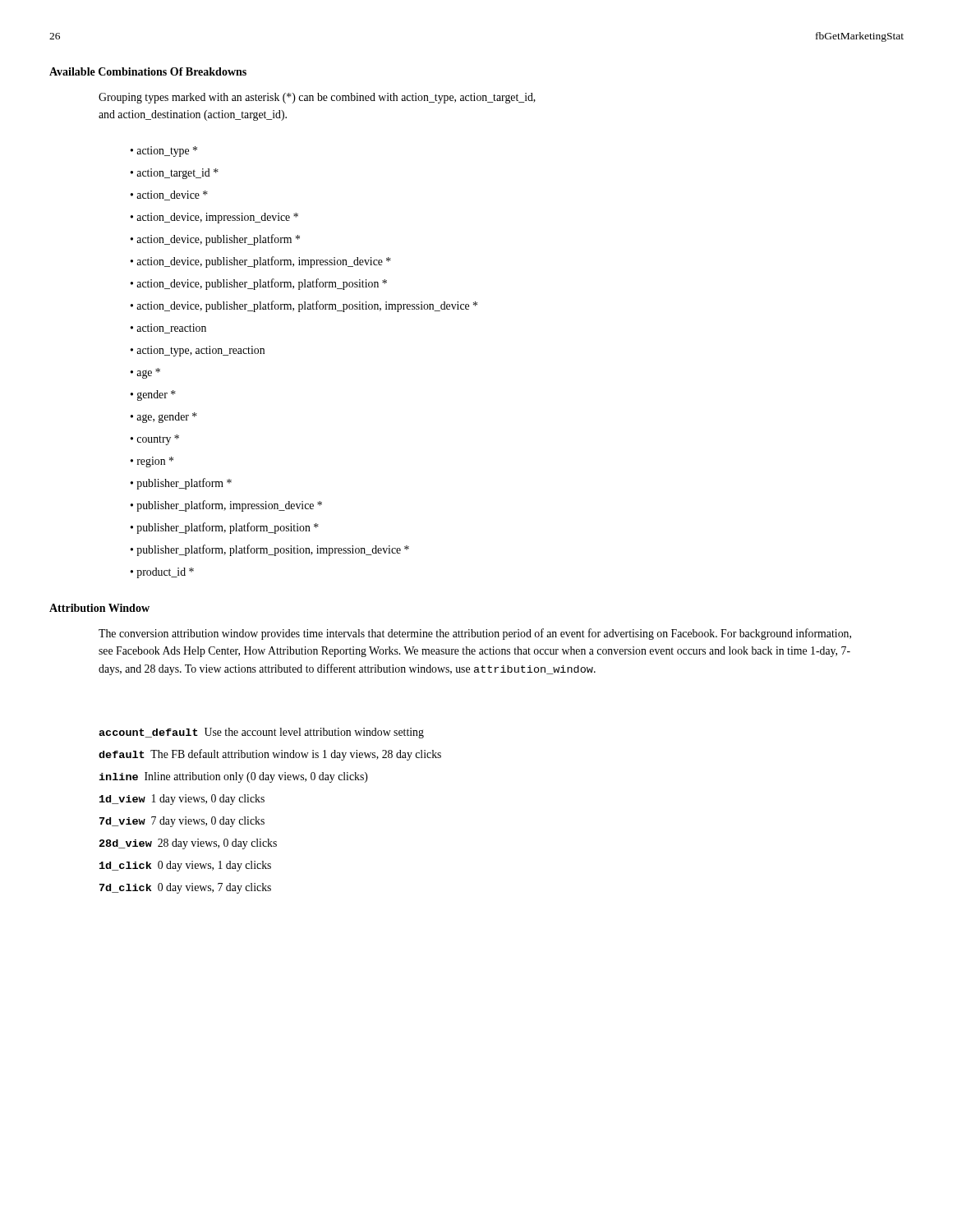Locate the list item that says "• publisher_platform, platform_position,"
The height and width of the screenshot is (1232, 953).
point(270,550)
